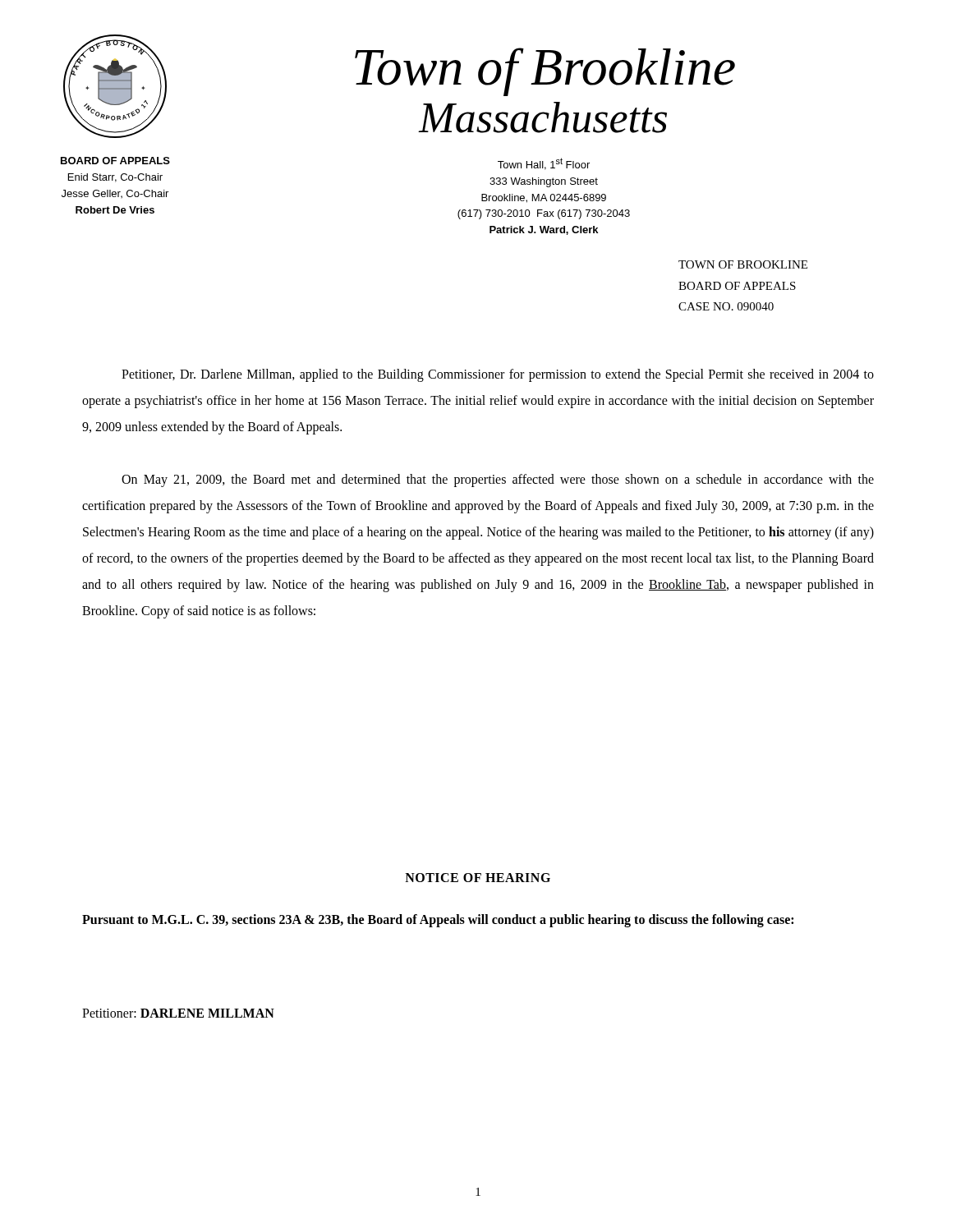956x1232 pixels.
Task: Find the logo
Action: point(115,88)
